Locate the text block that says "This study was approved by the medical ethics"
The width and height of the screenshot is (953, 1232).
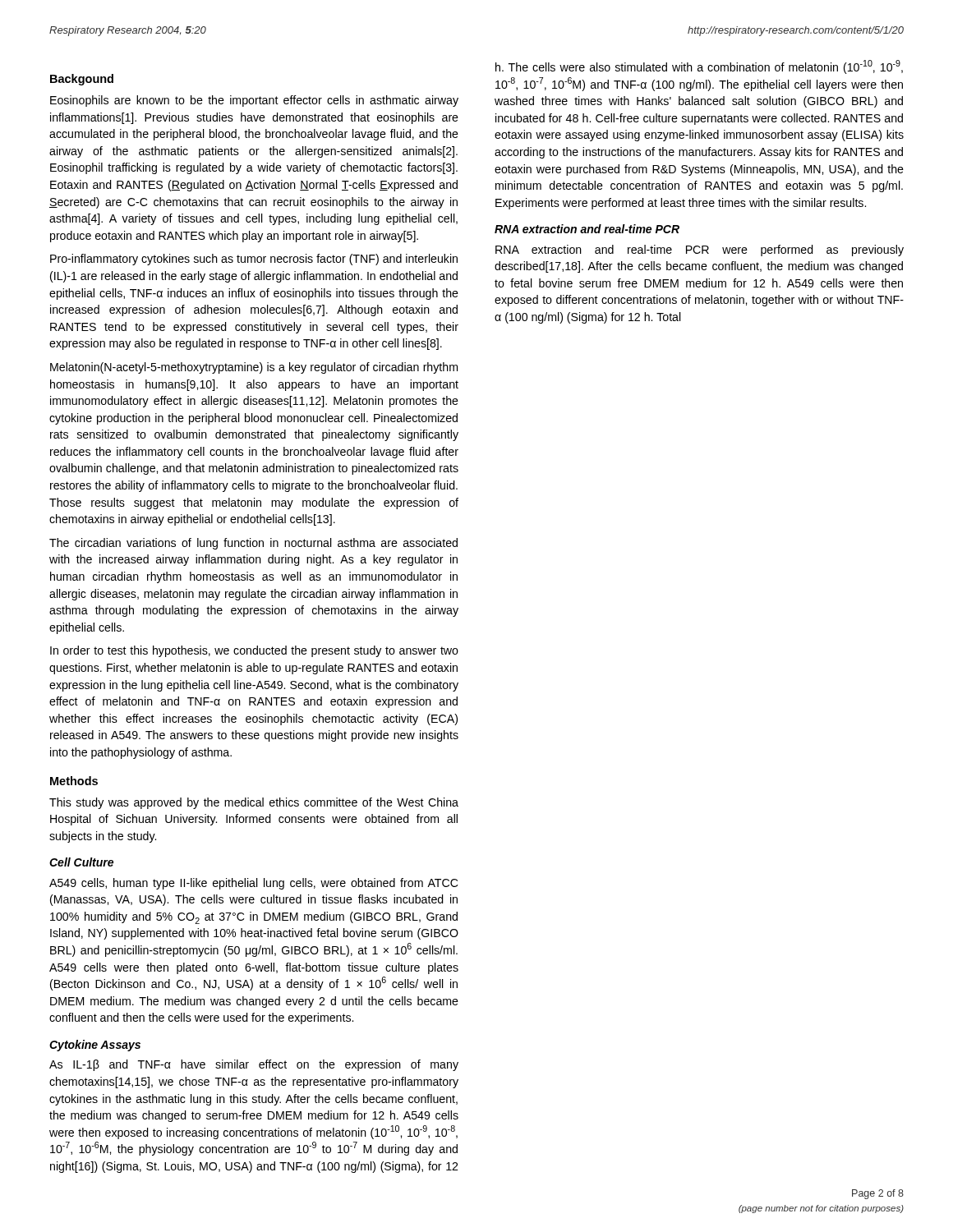click(x=254, y=819)
